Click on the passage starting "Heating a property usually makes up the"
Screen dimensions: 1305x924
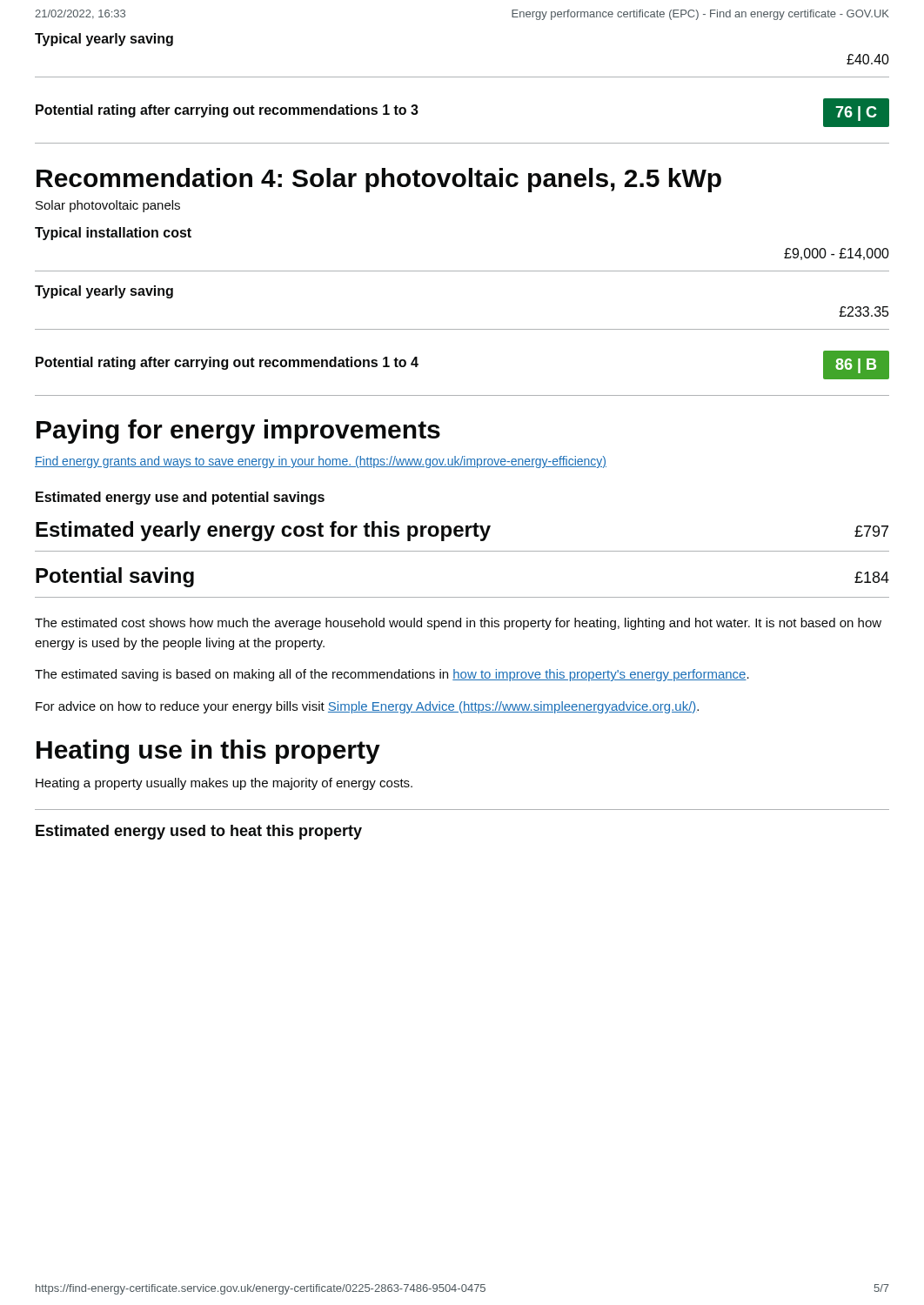pos(224,783)
